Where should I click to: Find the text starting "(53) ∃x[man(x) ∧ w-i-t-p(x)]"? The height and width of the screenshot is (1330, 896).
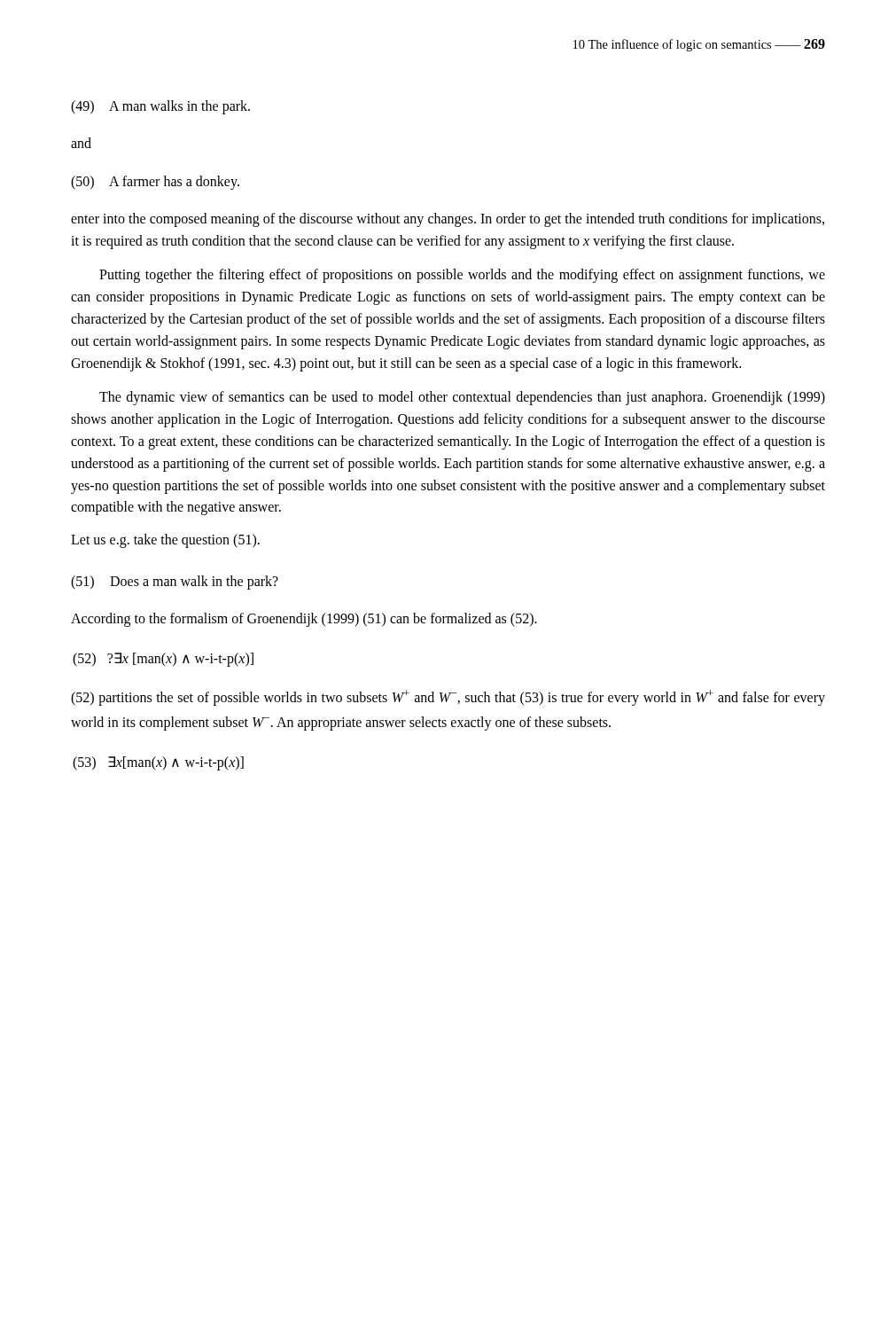(x=159, y=762)
